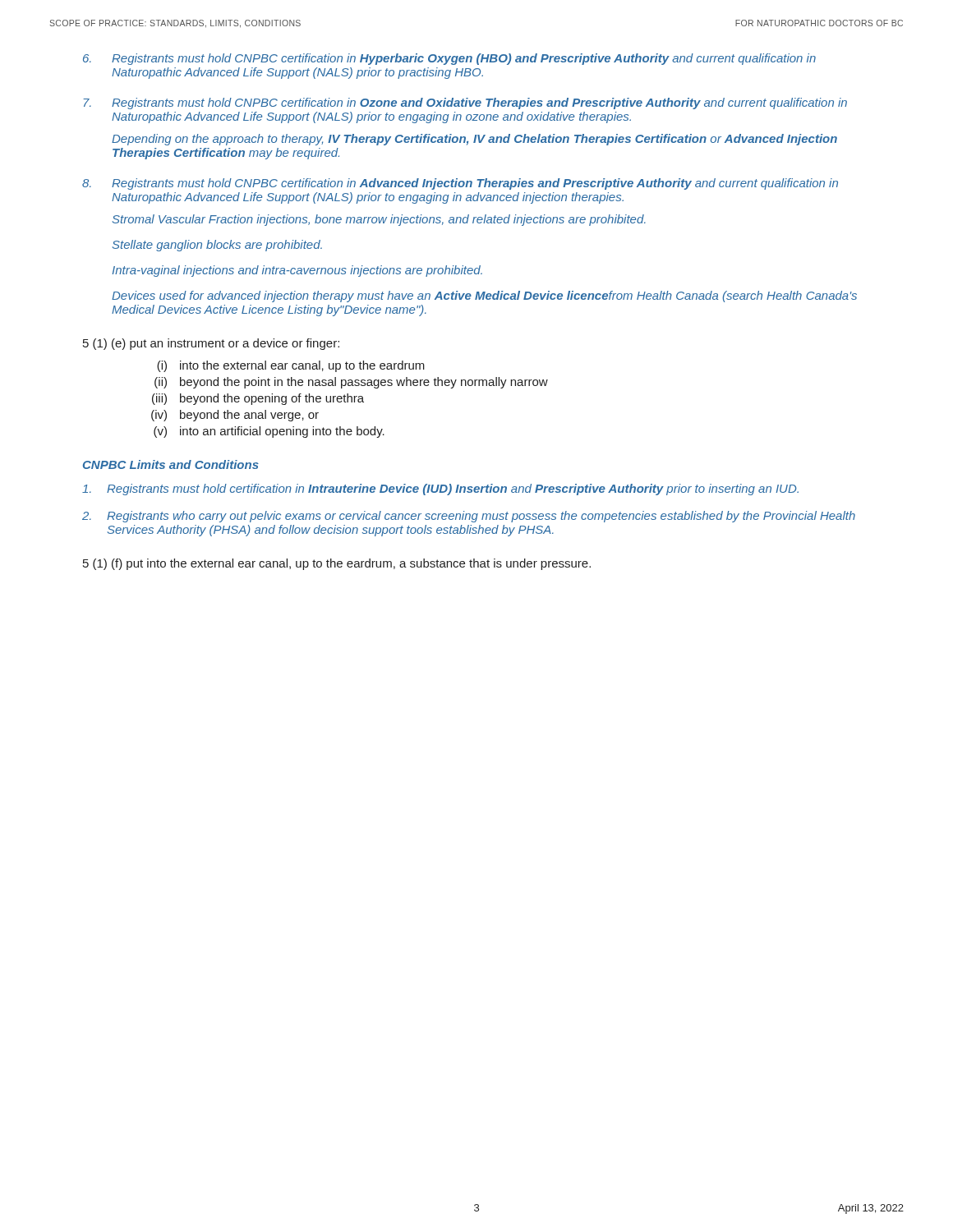Select the list item that reads "Registrants must hold certification"
953x1232 pixels.
(x=485, y=488)
